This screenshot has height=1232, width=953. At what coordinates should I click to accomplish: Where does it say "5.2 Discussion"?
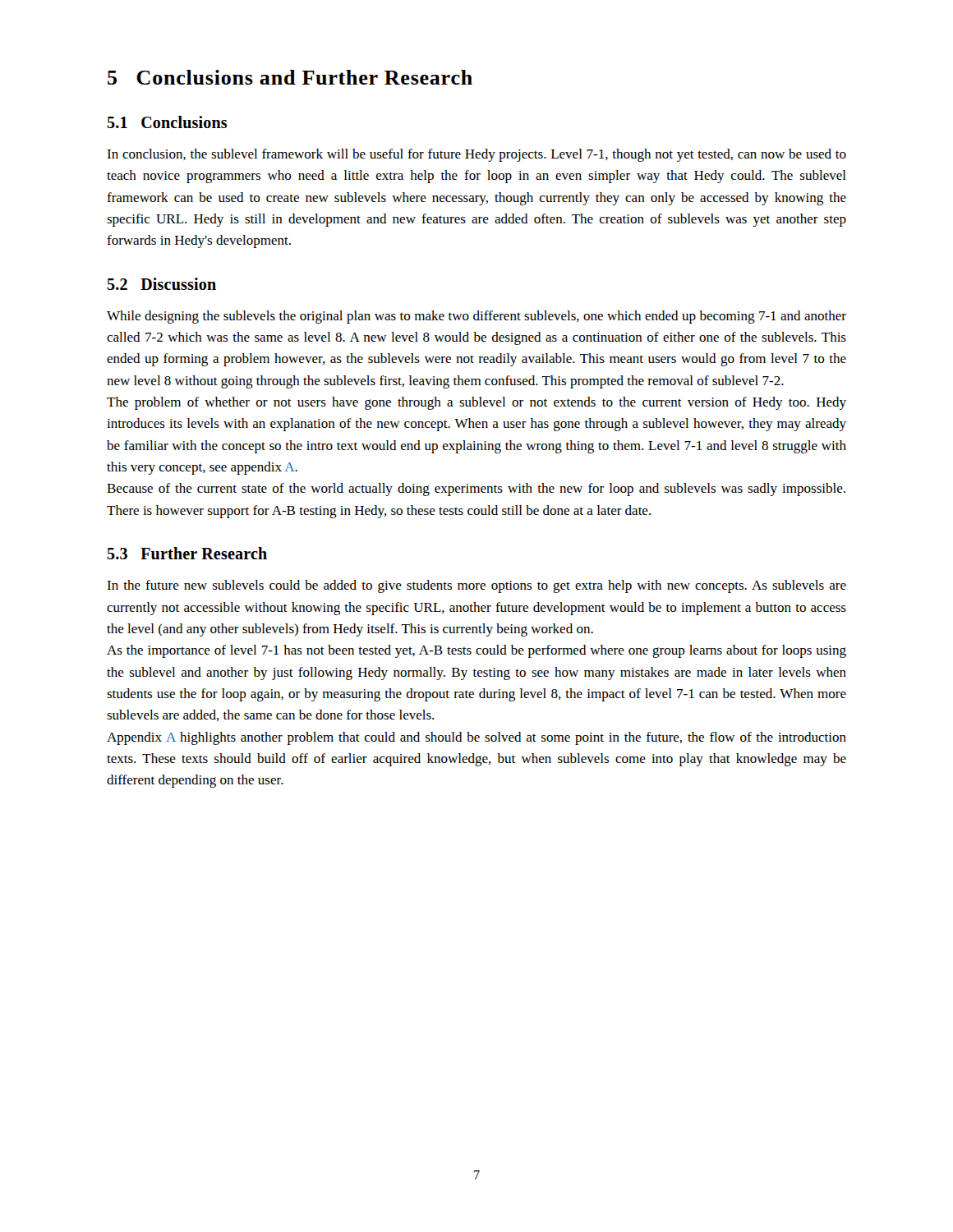[x=161, y=284]
